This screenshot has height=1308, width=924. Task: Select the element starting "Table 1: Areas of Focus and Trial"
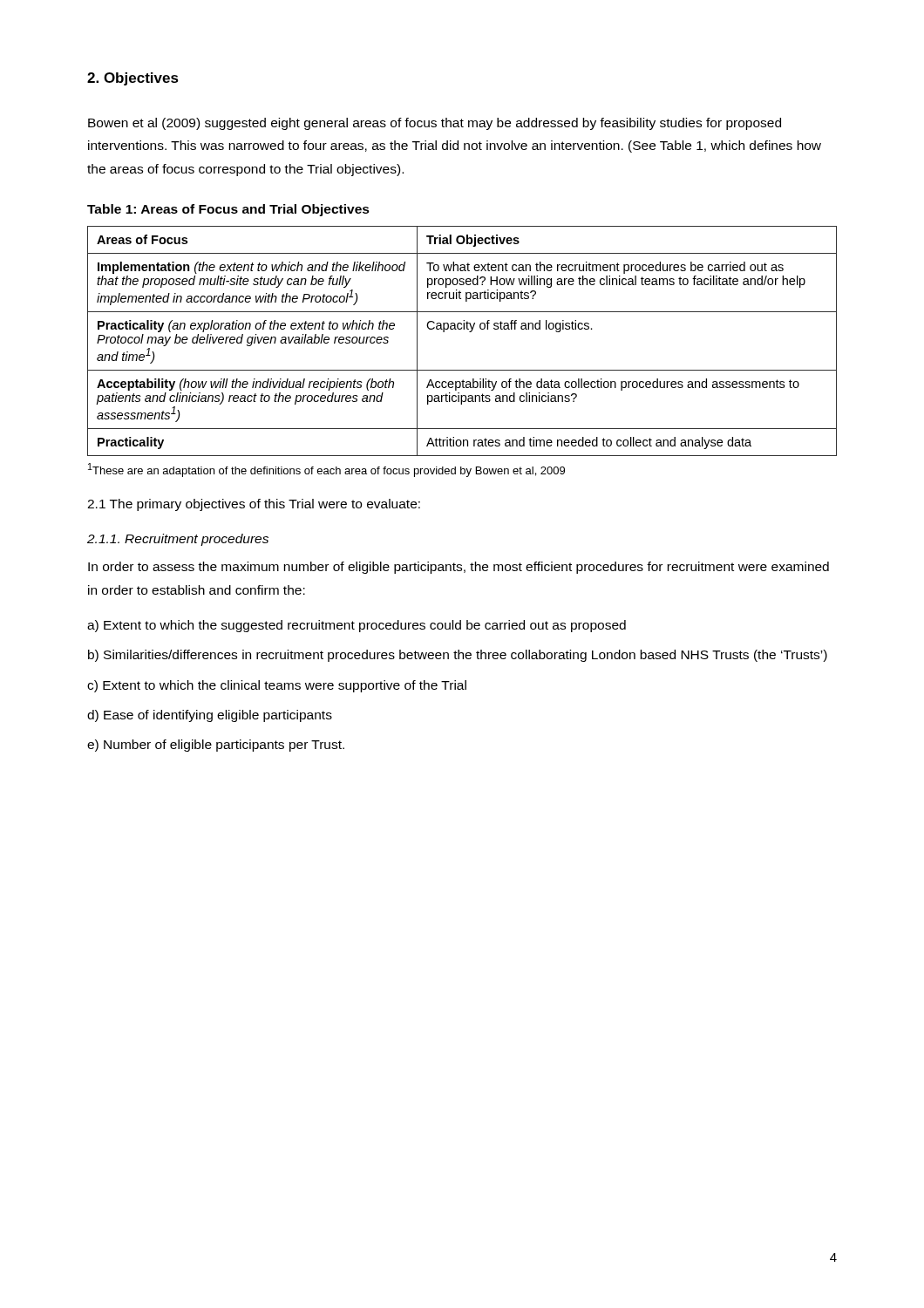click(x=228, y=209)
